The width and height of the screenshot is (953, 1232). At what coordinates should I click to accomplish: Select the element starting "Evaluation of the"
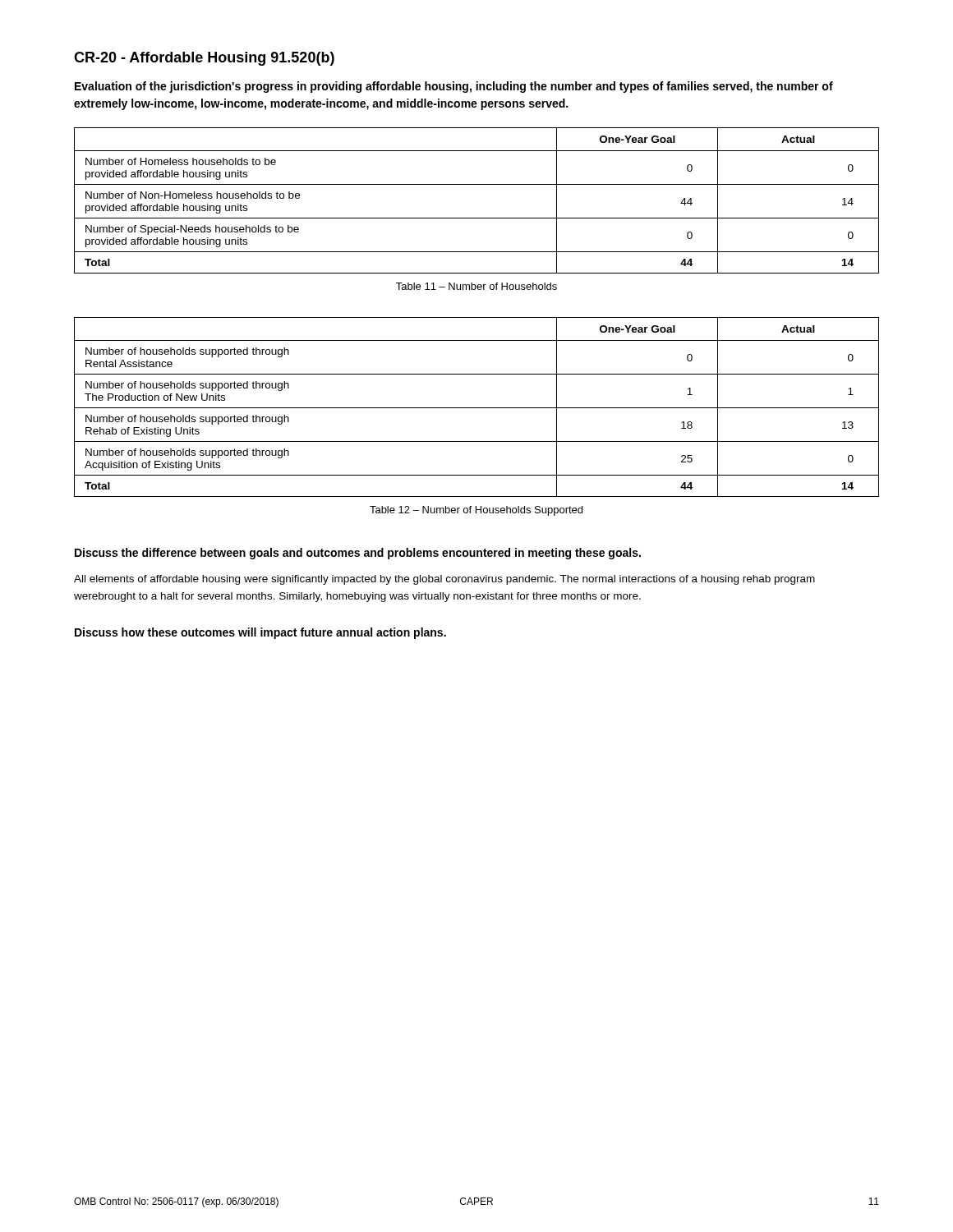(453, 95)
